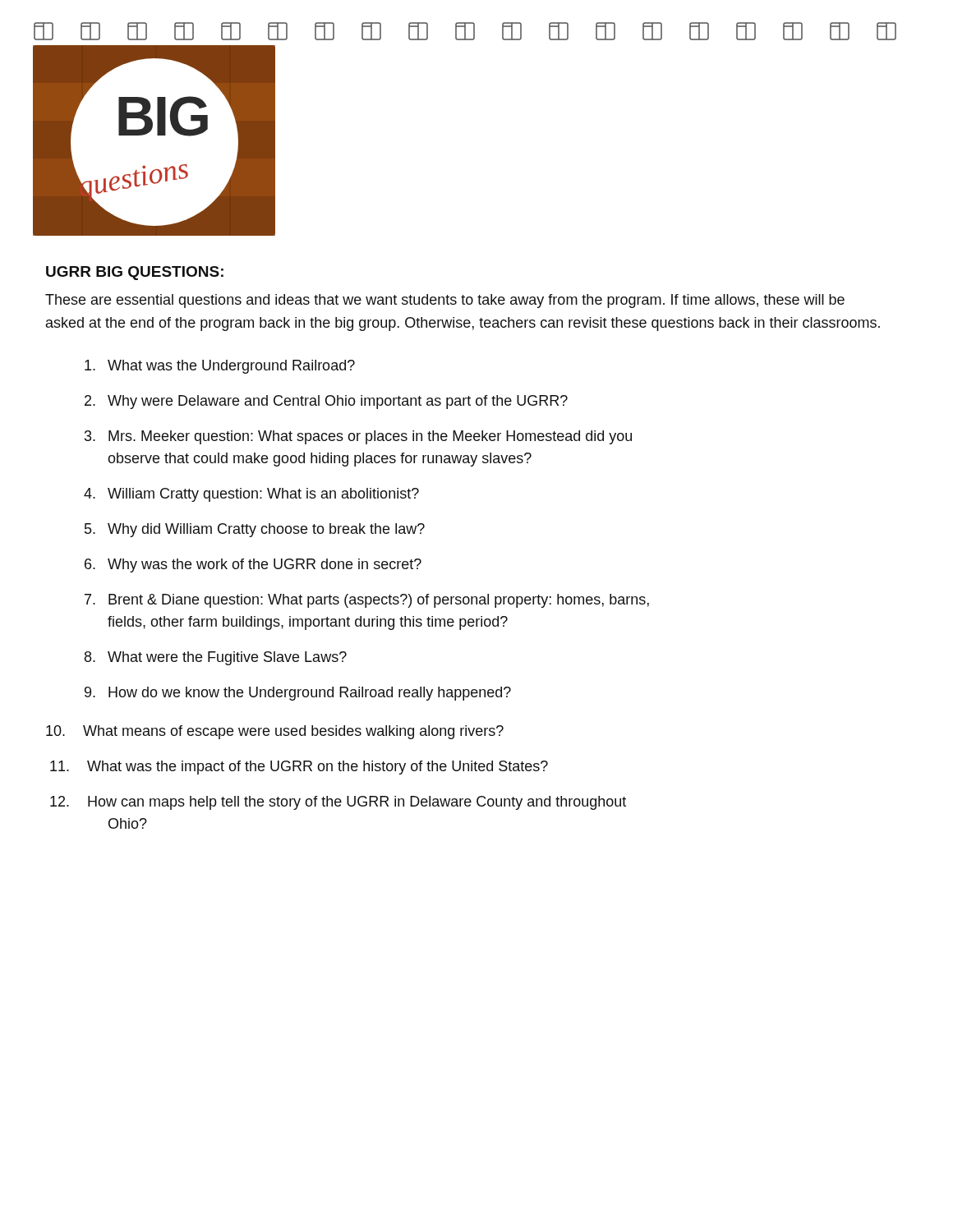Find the block on this page that starts "3. Mrs. Meeker"
The width and height of the screenshot is (953, 1232).
point(343,447)
